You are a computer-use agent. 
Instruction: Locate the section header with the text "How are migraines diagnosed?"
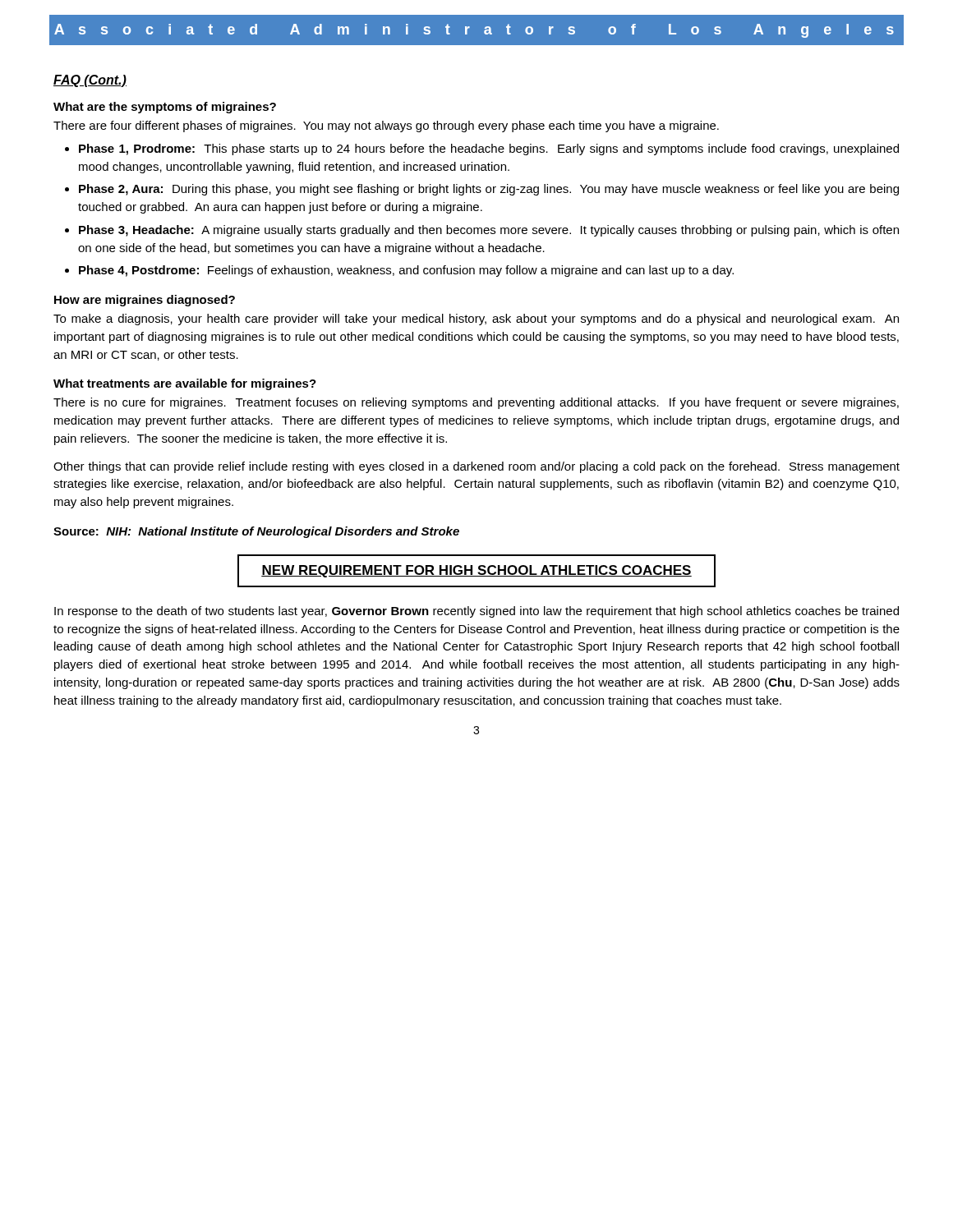coord(144,299)
